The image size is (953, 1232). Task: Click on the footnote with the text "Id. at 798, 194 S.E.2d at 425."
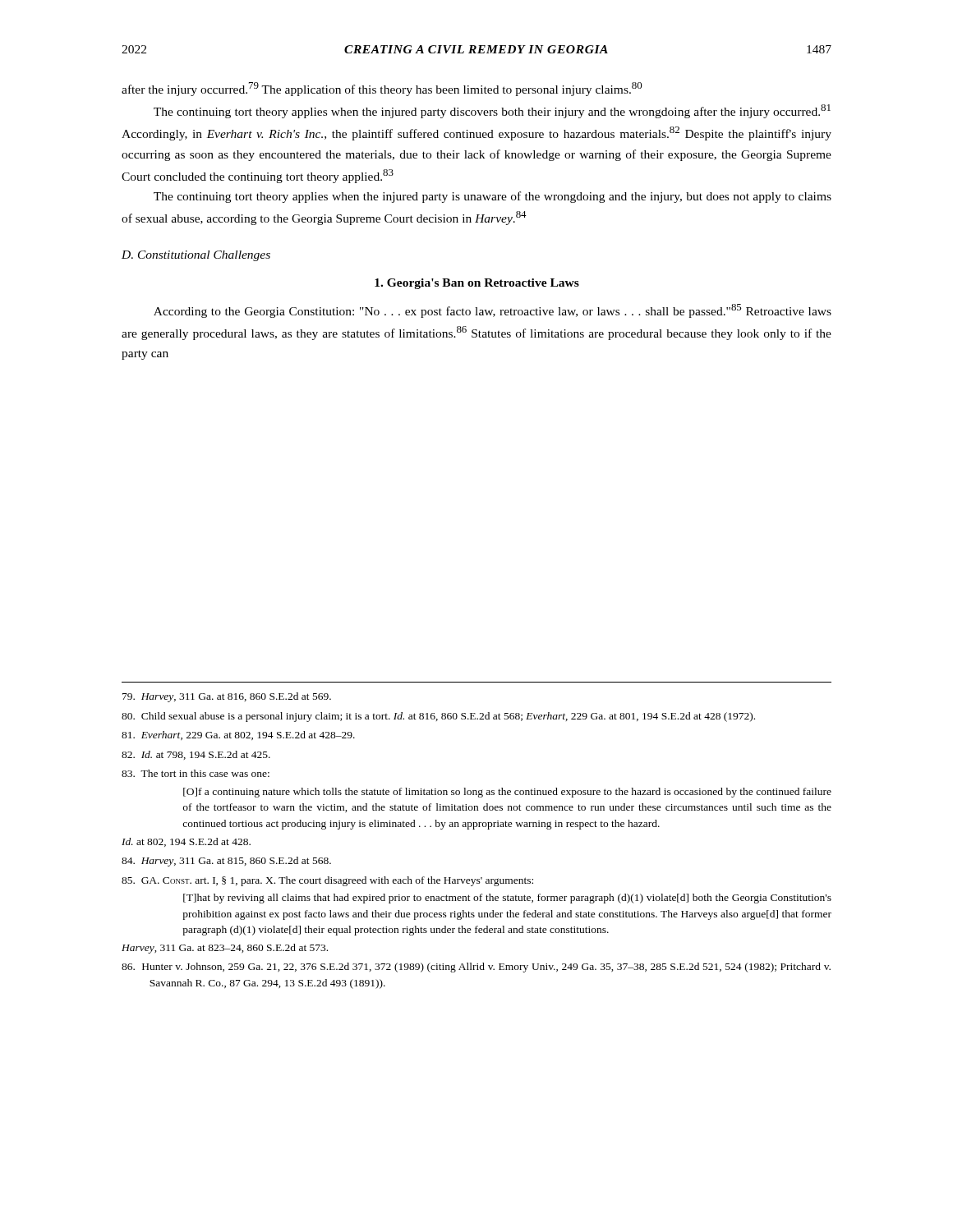[x=210, y=754]
